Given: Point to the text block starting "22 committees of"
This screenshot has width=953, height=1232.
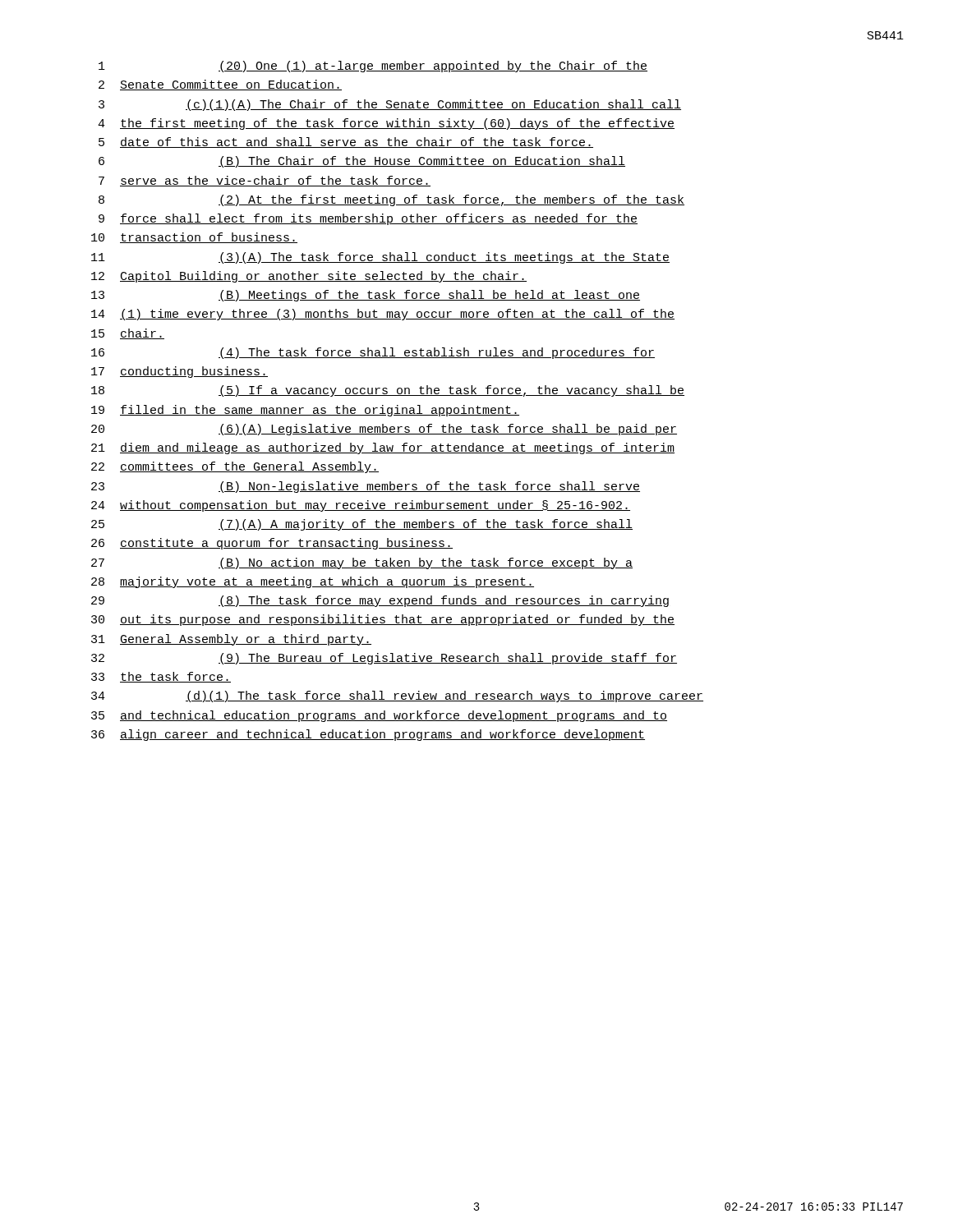Looking at the screenshot, I should (235, 467).
